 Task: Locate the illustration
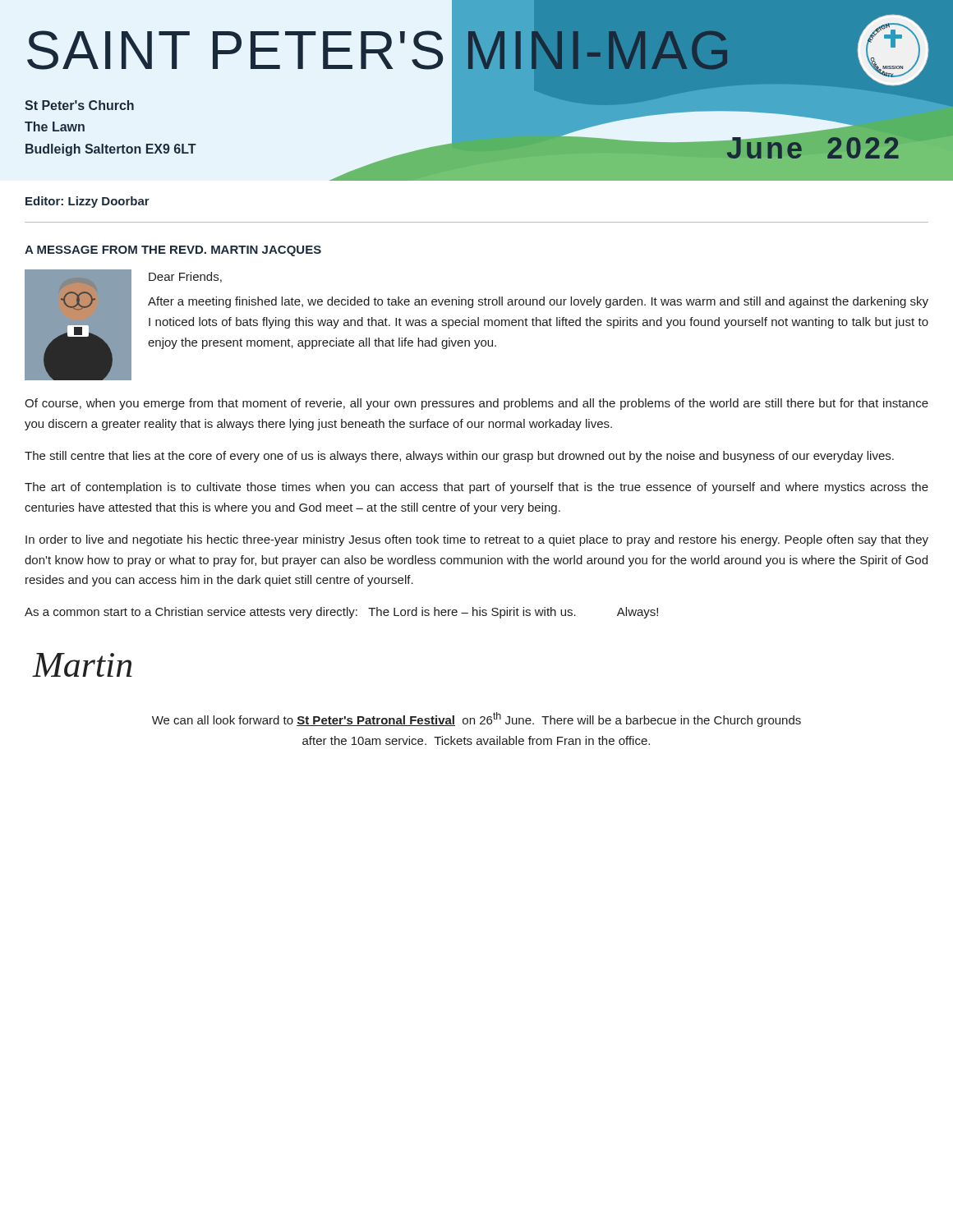(479, 663)
